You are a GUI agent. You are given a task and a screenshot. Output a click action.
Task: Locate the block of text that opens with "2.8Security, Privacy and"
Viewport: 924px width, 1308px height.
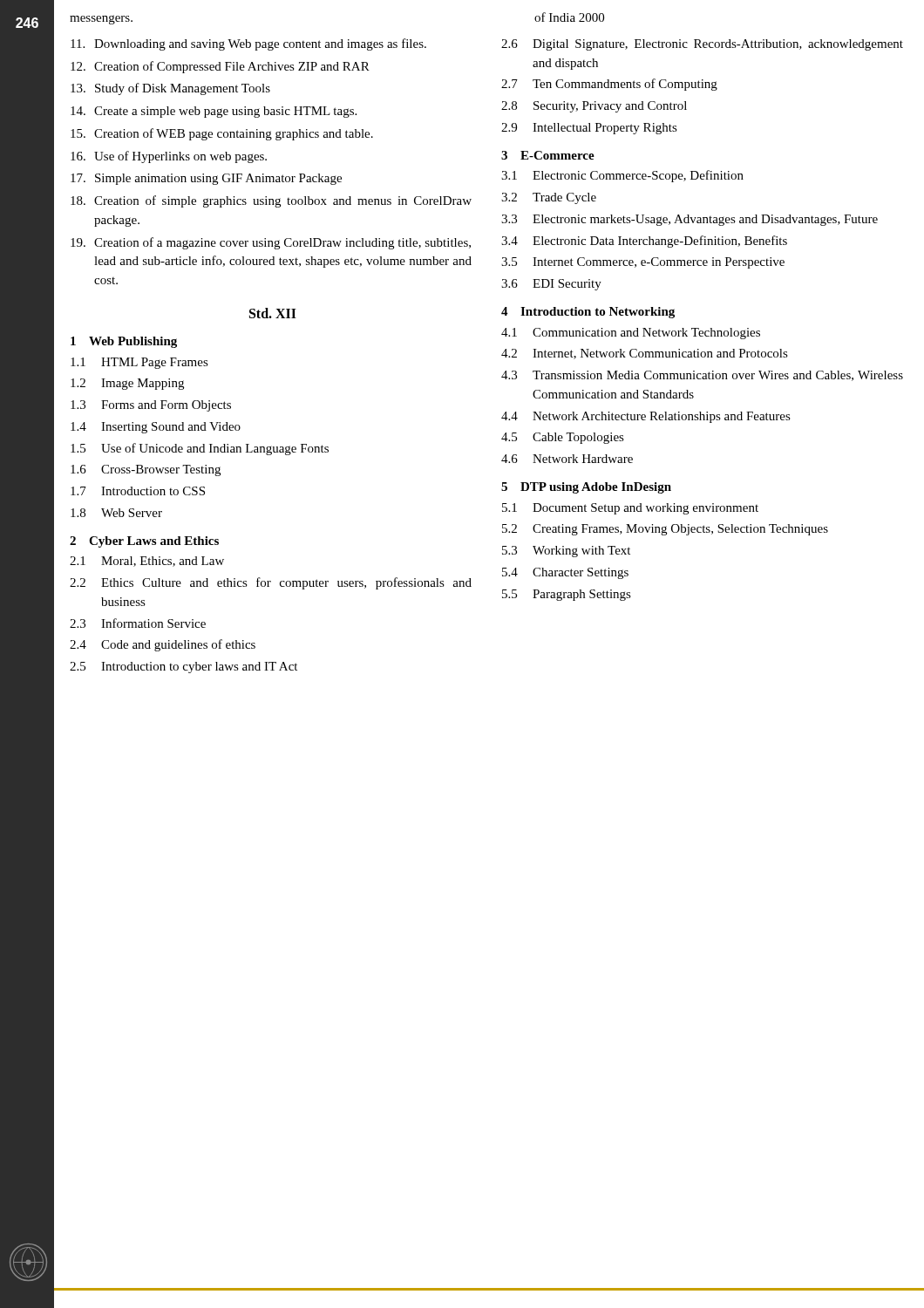click(594, 107)
